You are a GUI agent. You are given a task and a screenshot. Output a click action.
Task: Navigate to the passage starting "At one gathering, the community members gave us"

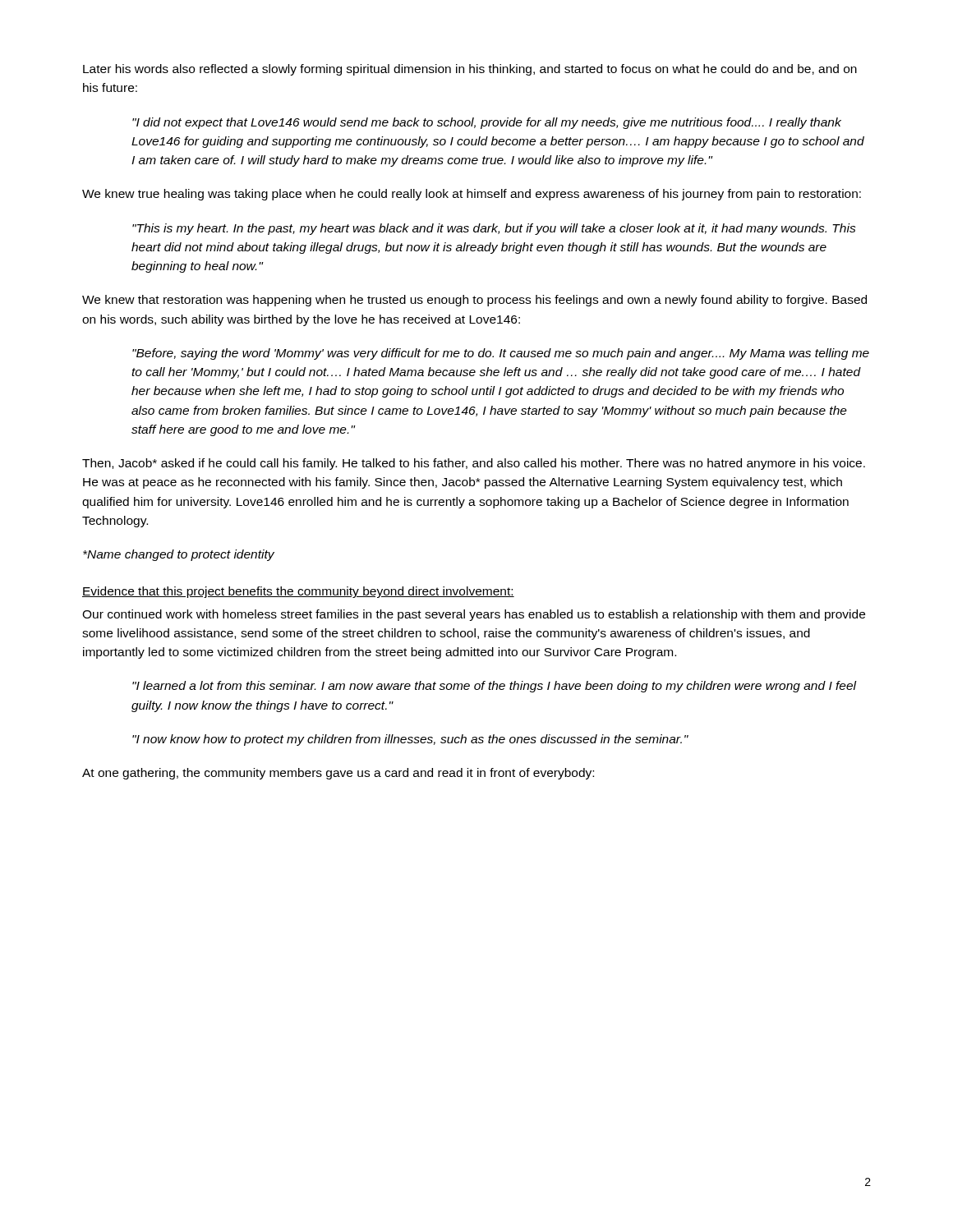click(339, 772)
